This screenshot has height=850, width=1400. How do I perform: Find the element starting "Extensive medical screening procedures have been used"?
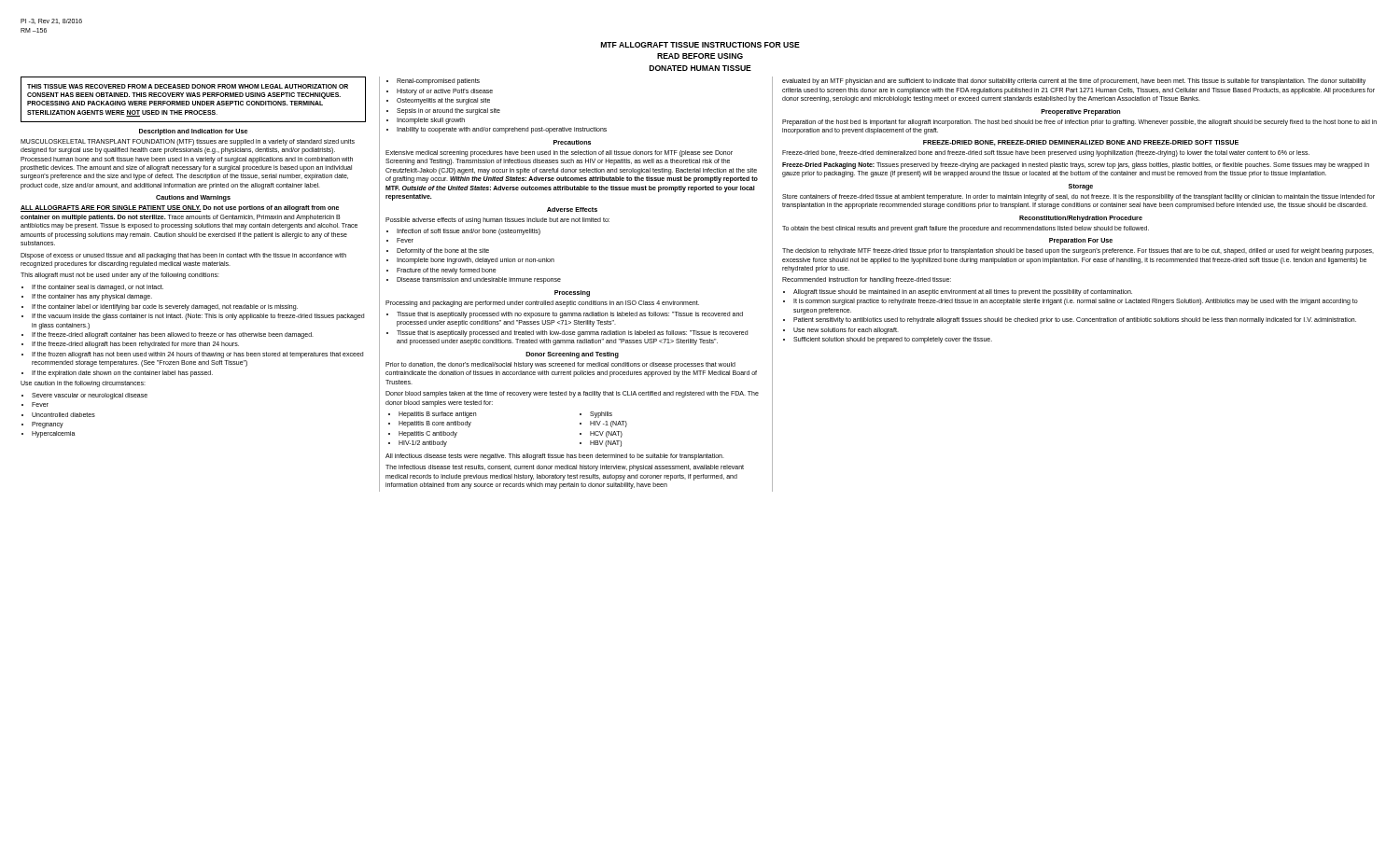(572, 174)
